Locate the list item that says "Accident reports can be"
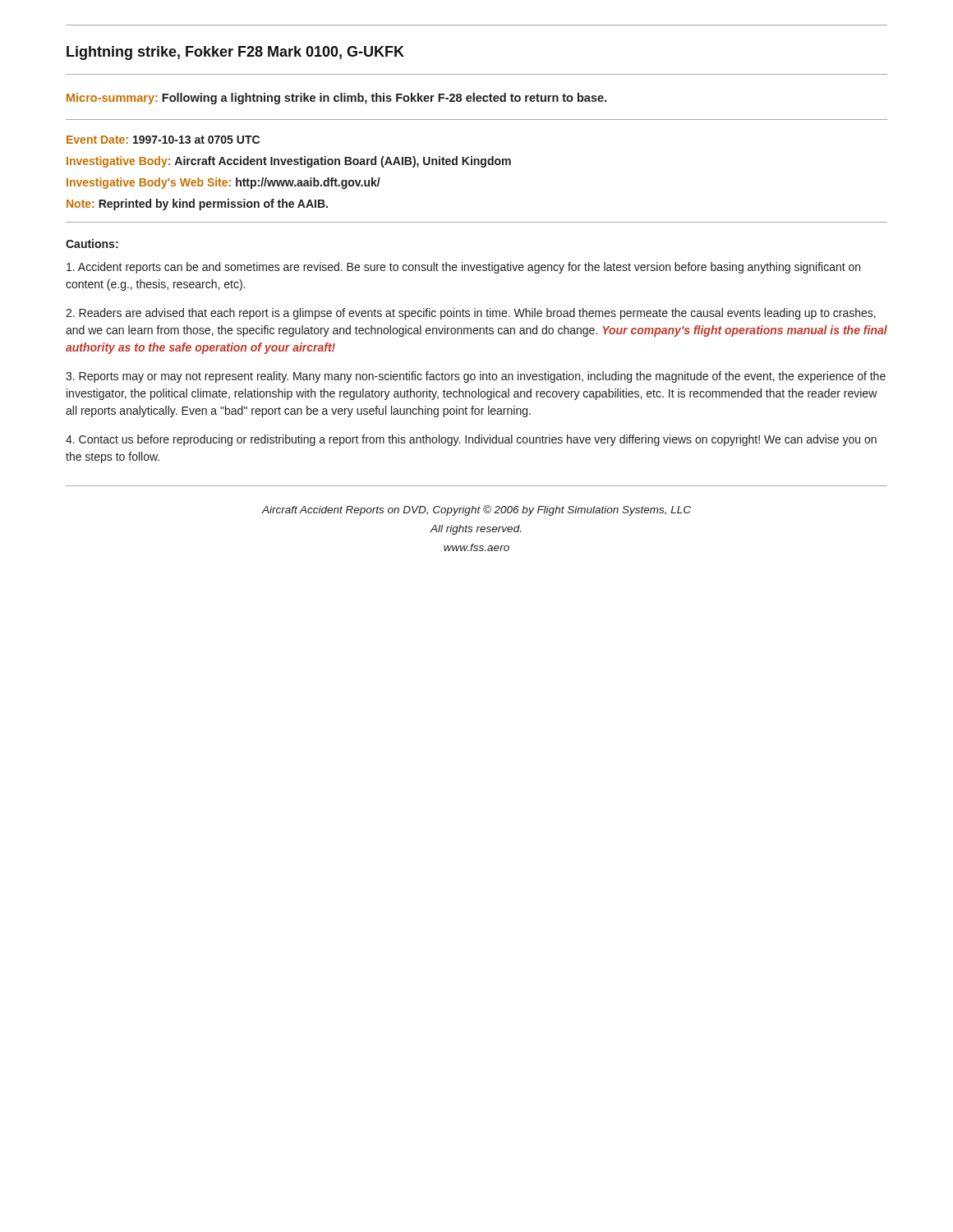This screenshot has height=1232, width=953. tap(463, 275)
